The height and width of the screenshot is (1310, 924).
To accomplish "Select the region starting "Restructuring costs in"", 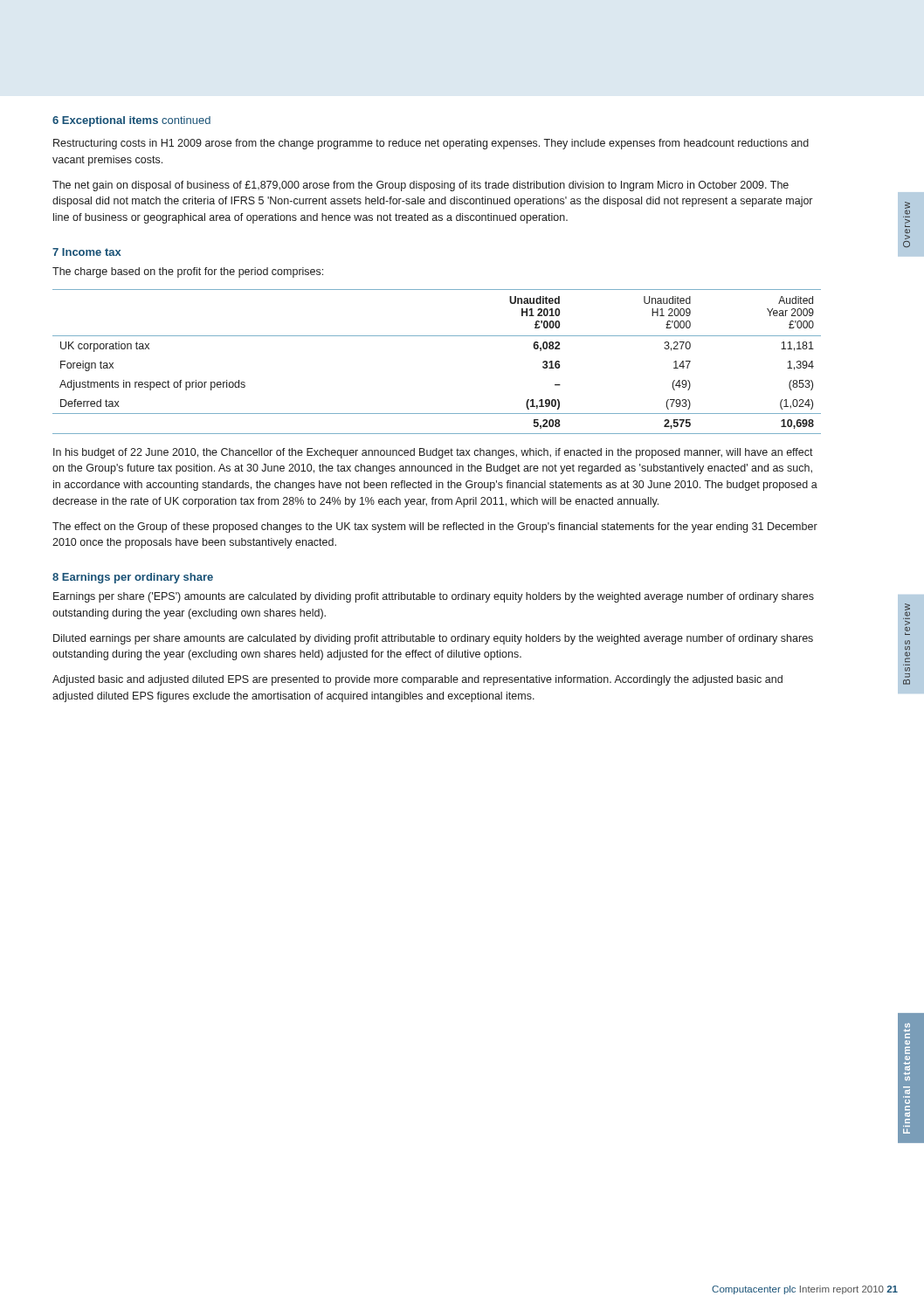I will (431, 151).
